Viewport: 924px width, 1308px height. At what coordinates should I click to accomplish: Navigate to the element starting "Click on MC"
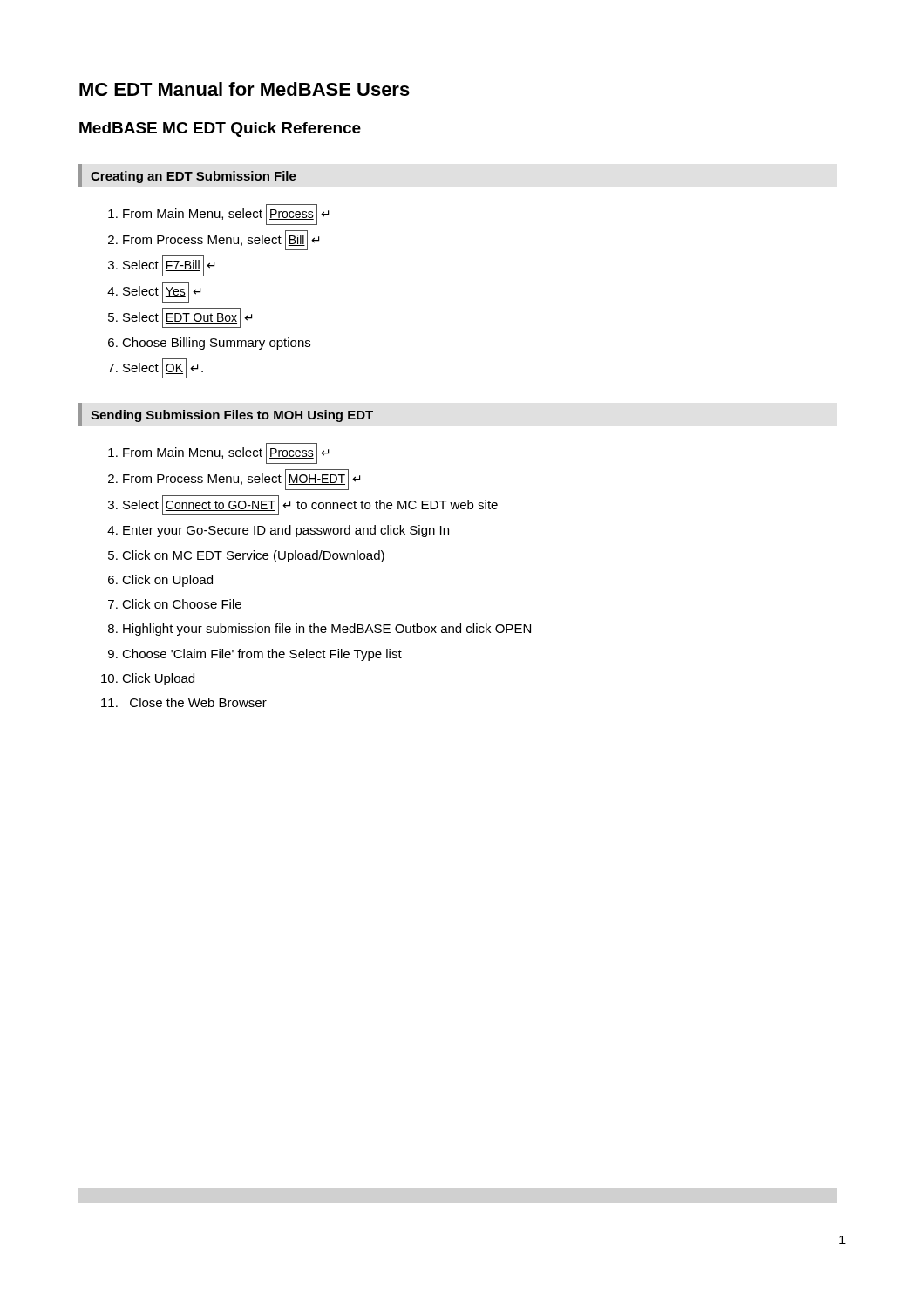click(253, 555)
